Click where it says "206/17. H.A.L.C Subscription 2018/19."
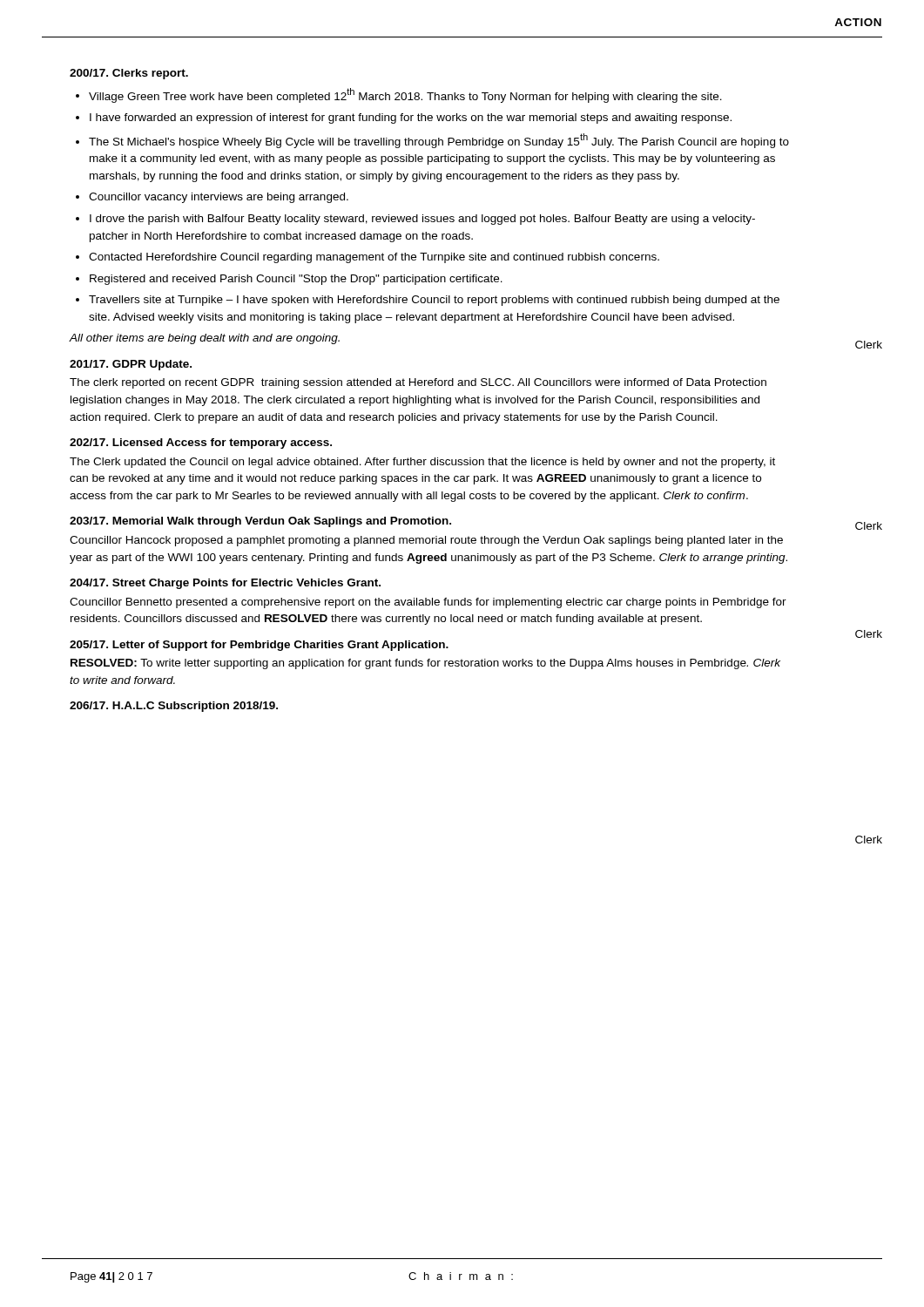924x1307 pixels. point(174,706)
